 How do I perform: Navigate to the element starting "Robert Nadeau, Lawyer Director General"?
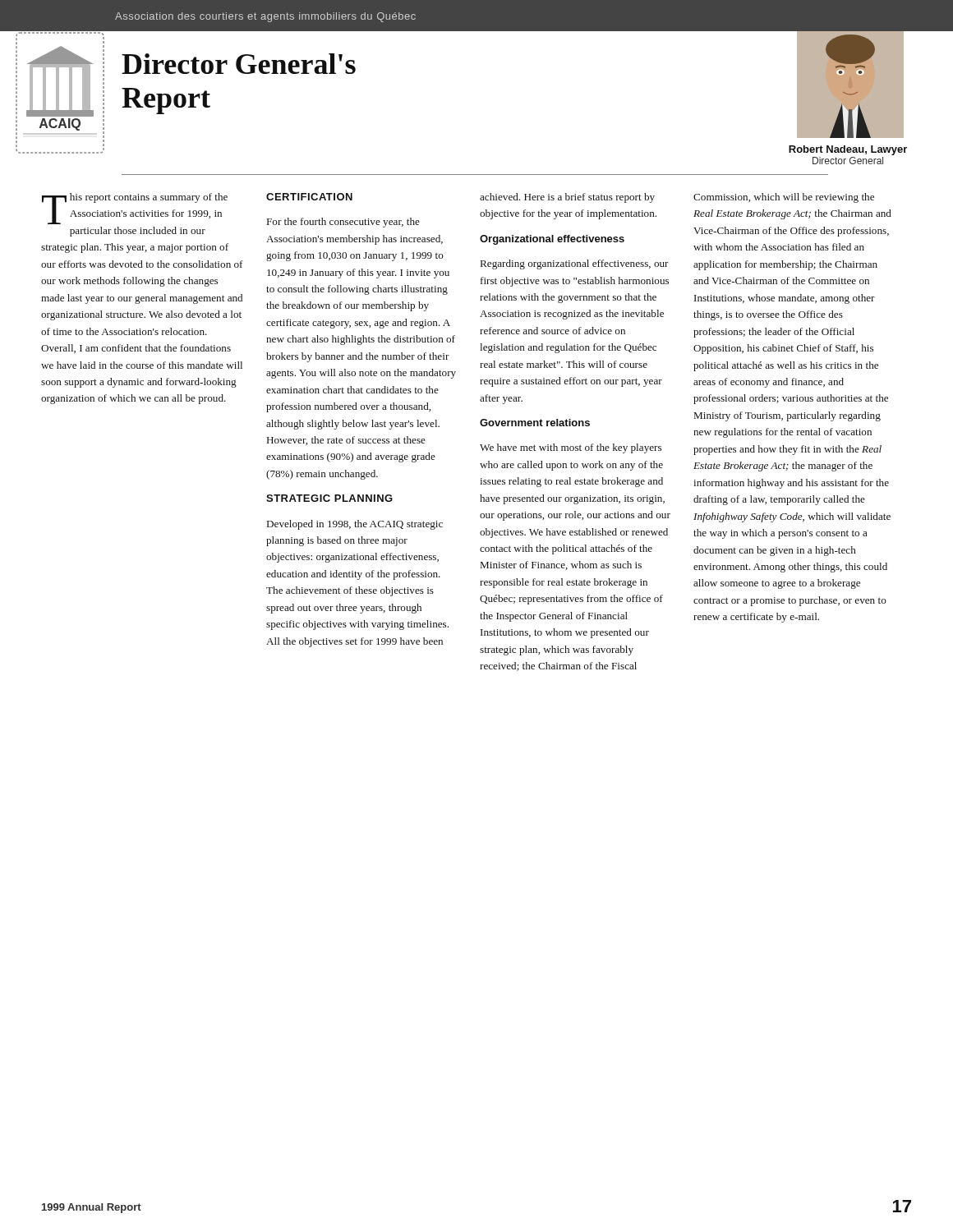(848, 155)
